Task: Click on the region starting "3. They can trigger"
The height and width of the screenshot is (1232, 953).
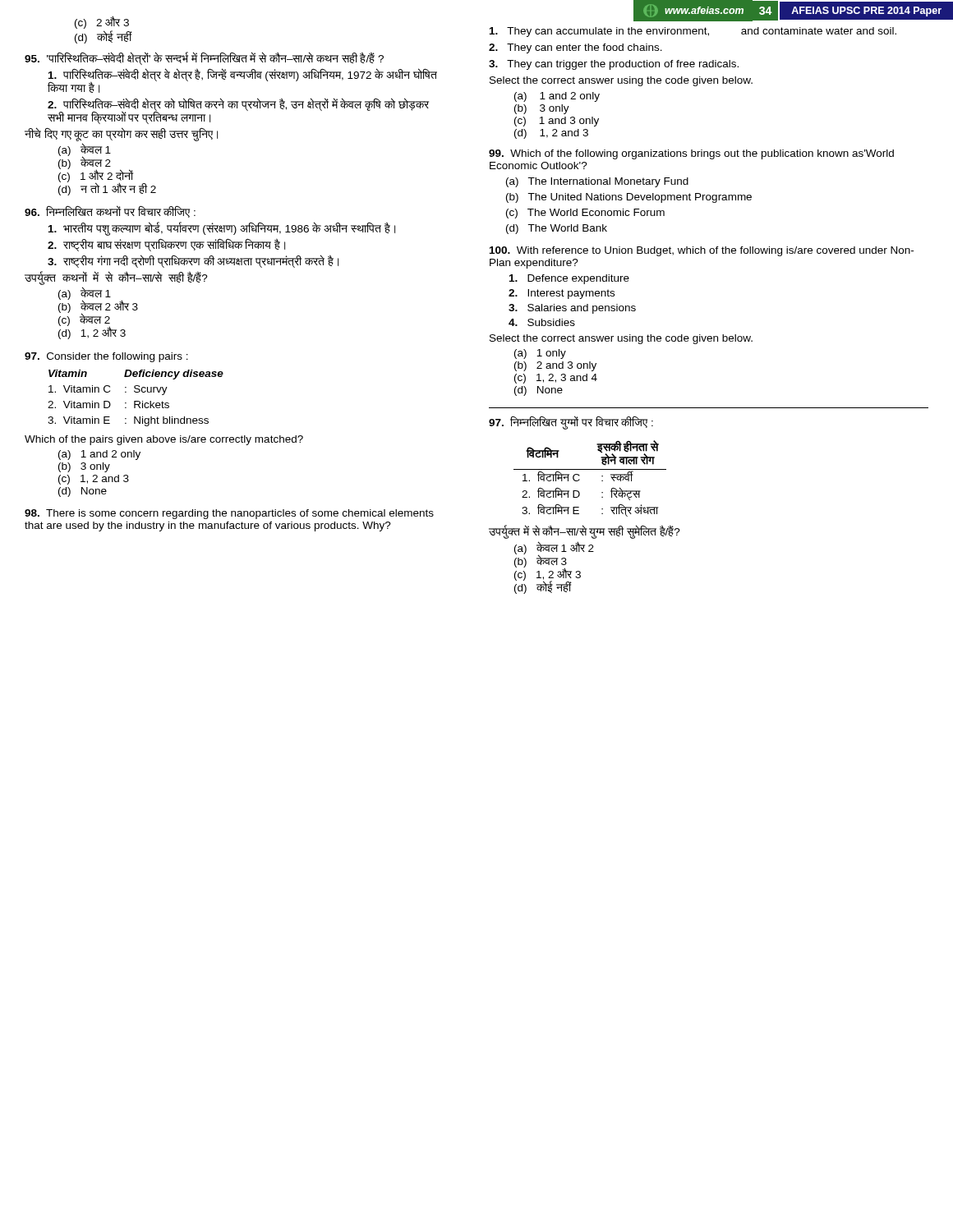Action: tap(614, 64)
